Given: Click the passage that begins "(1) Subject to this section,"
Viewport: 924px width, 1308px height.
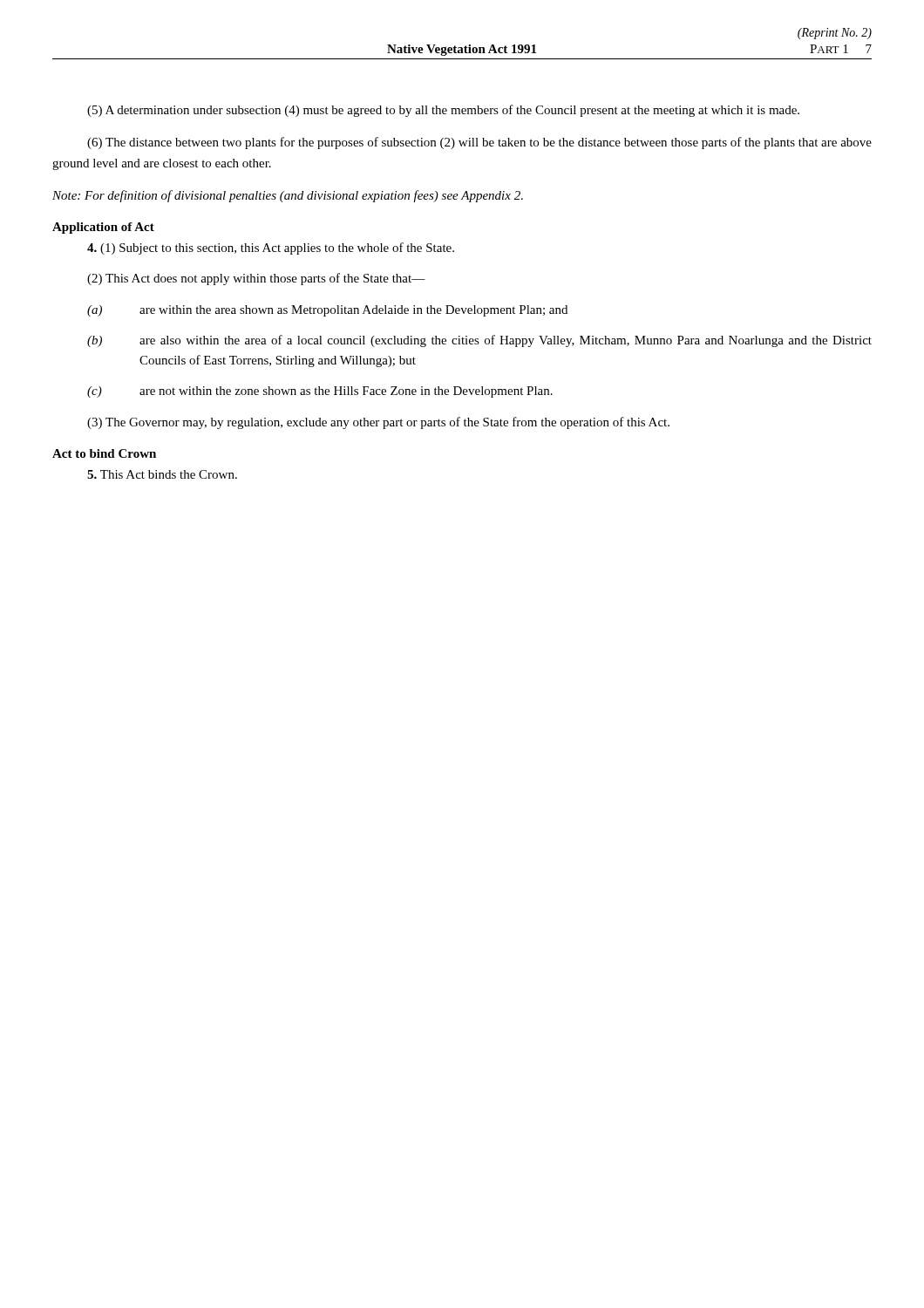Looking at the screenshot, I should coord(271,248).
